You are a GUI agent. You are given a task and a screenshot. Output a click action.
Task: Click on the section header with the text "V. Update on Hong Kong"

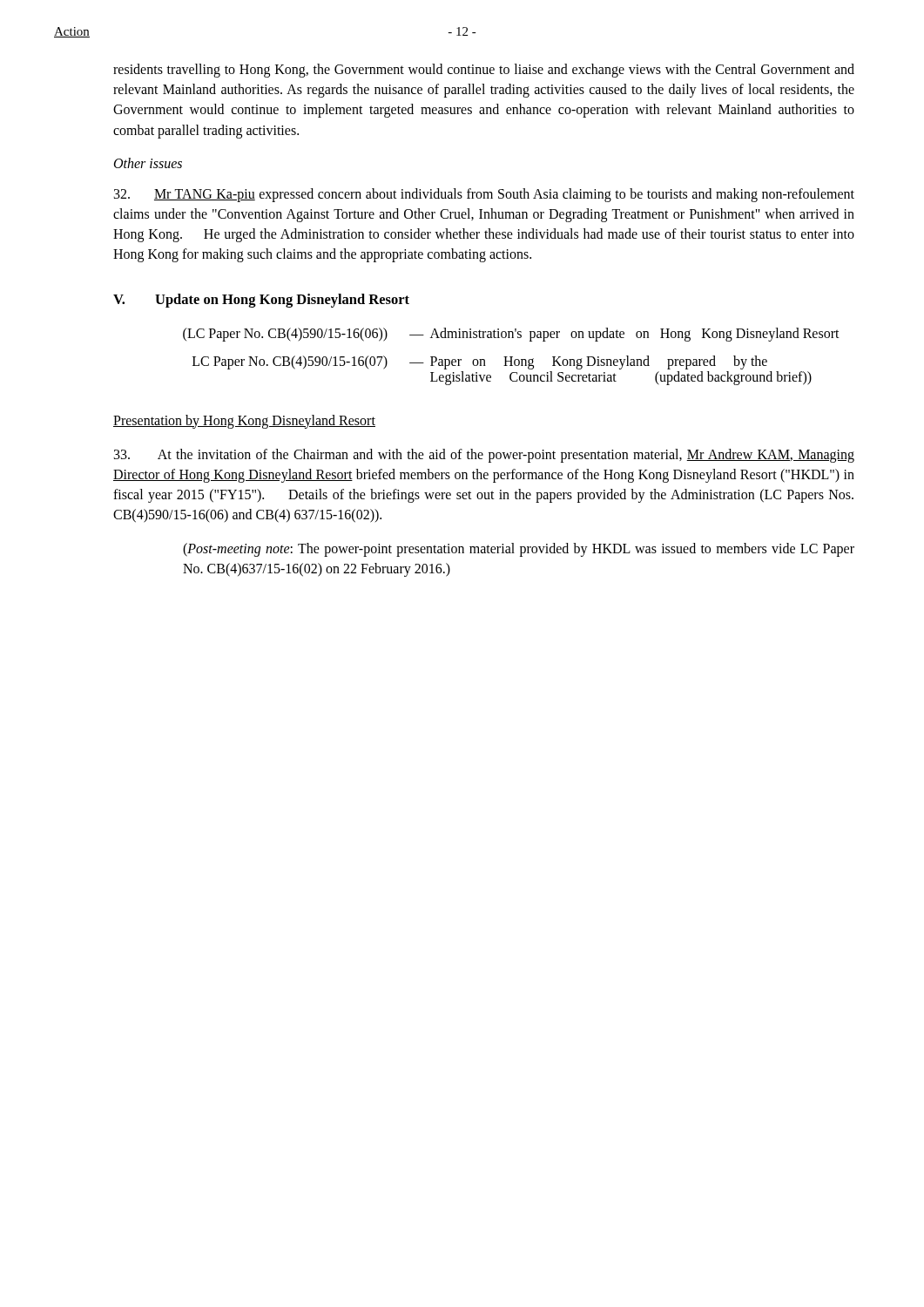coord(261,299)
